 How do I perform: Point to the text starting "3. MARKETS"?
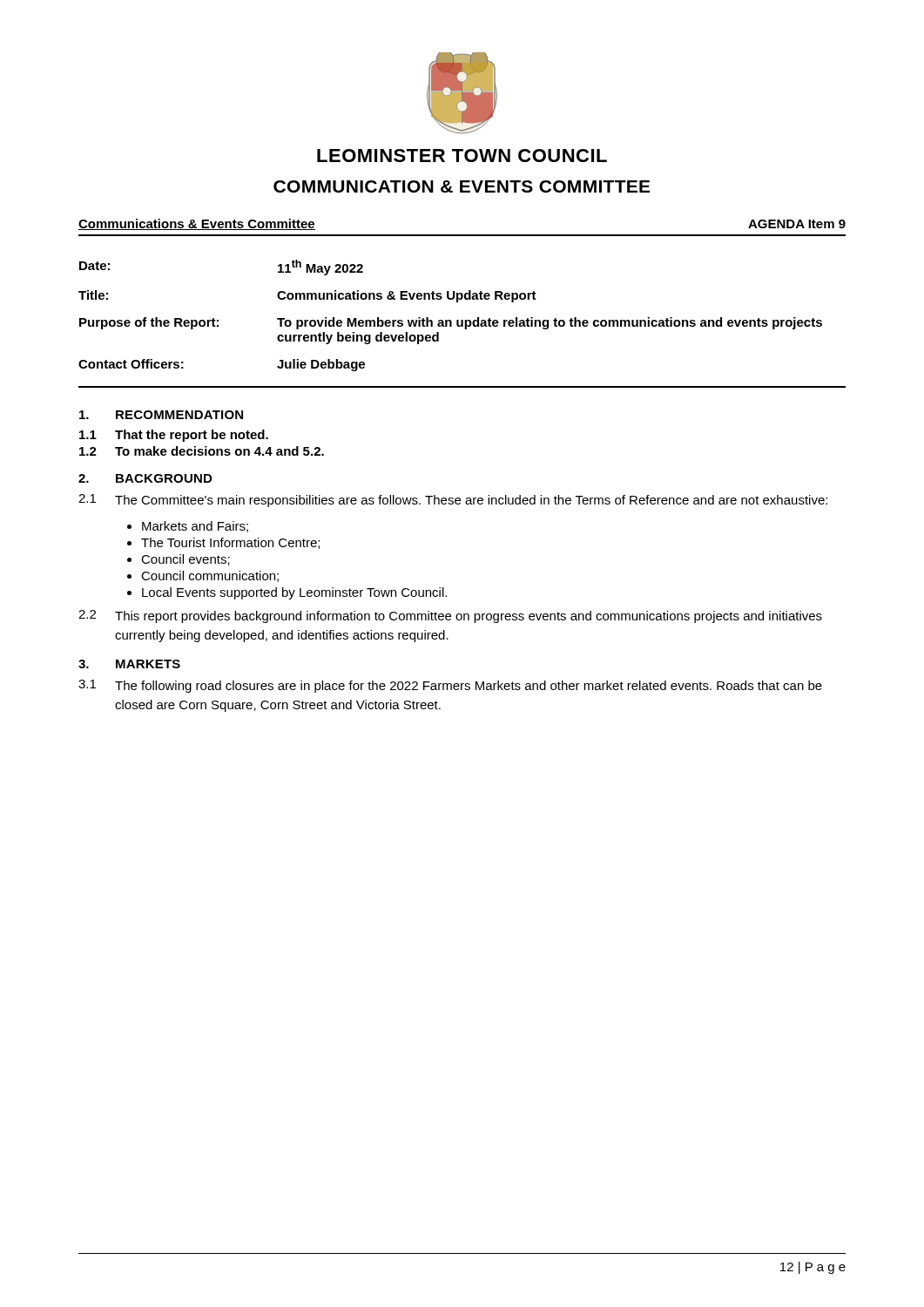point(130,664)
